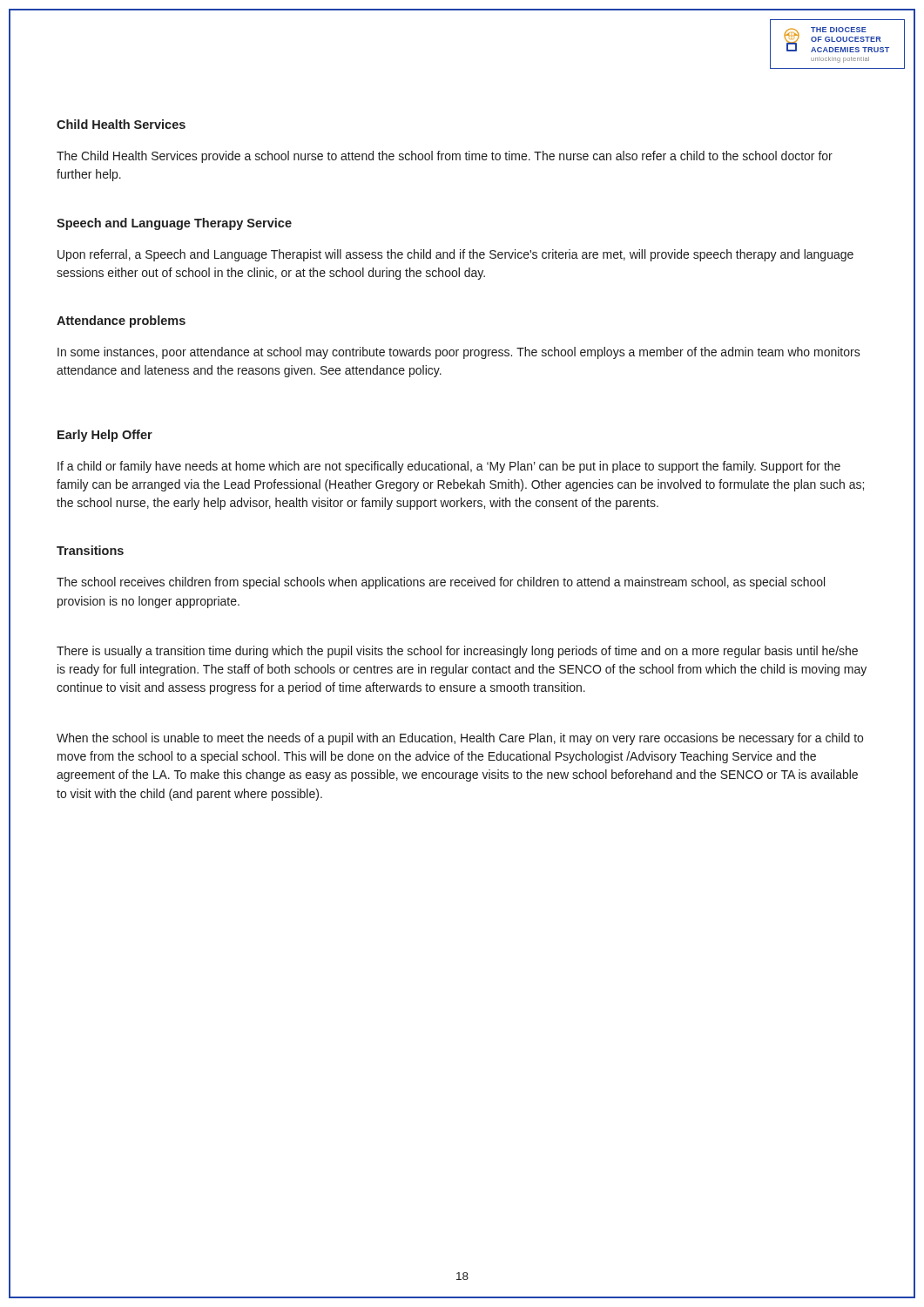Find the passage starting "Speech and Language"
924x1307 pixels.
pos(174,224)
